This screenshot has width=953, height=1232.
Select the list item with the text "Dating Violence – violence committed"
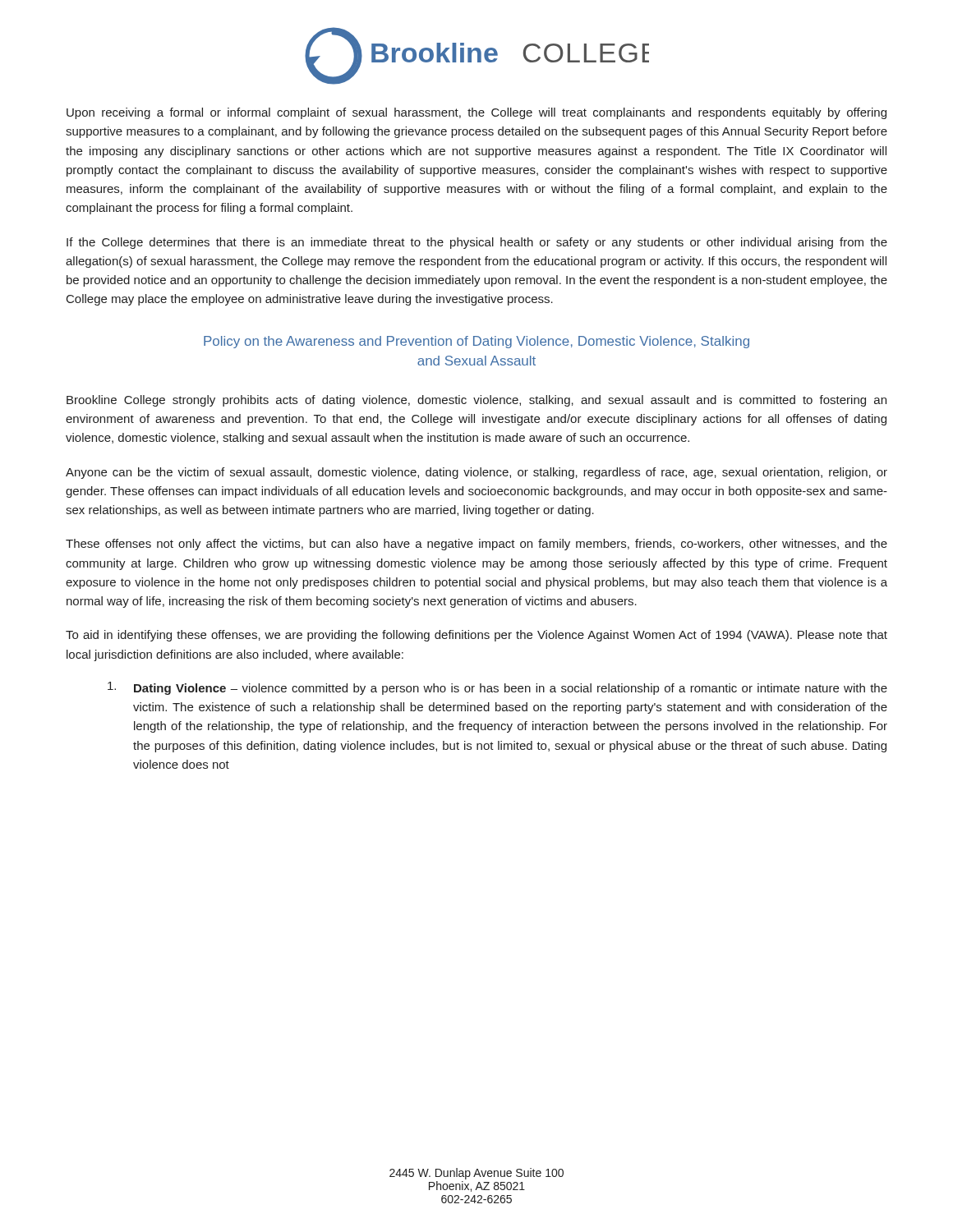[497, 726]
